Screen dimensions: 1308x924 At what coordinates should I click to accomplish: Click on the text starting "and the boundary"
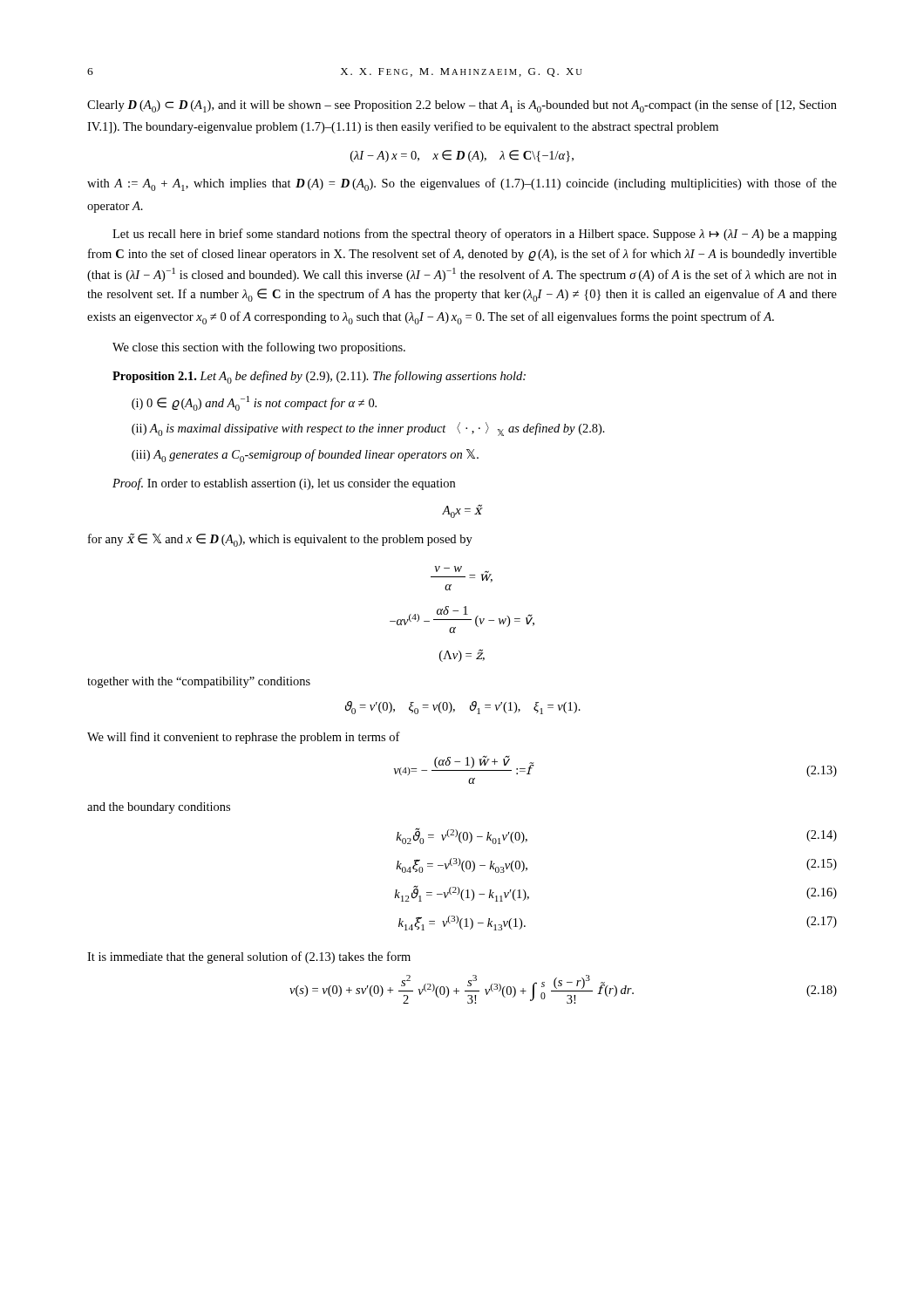[159, 808]
